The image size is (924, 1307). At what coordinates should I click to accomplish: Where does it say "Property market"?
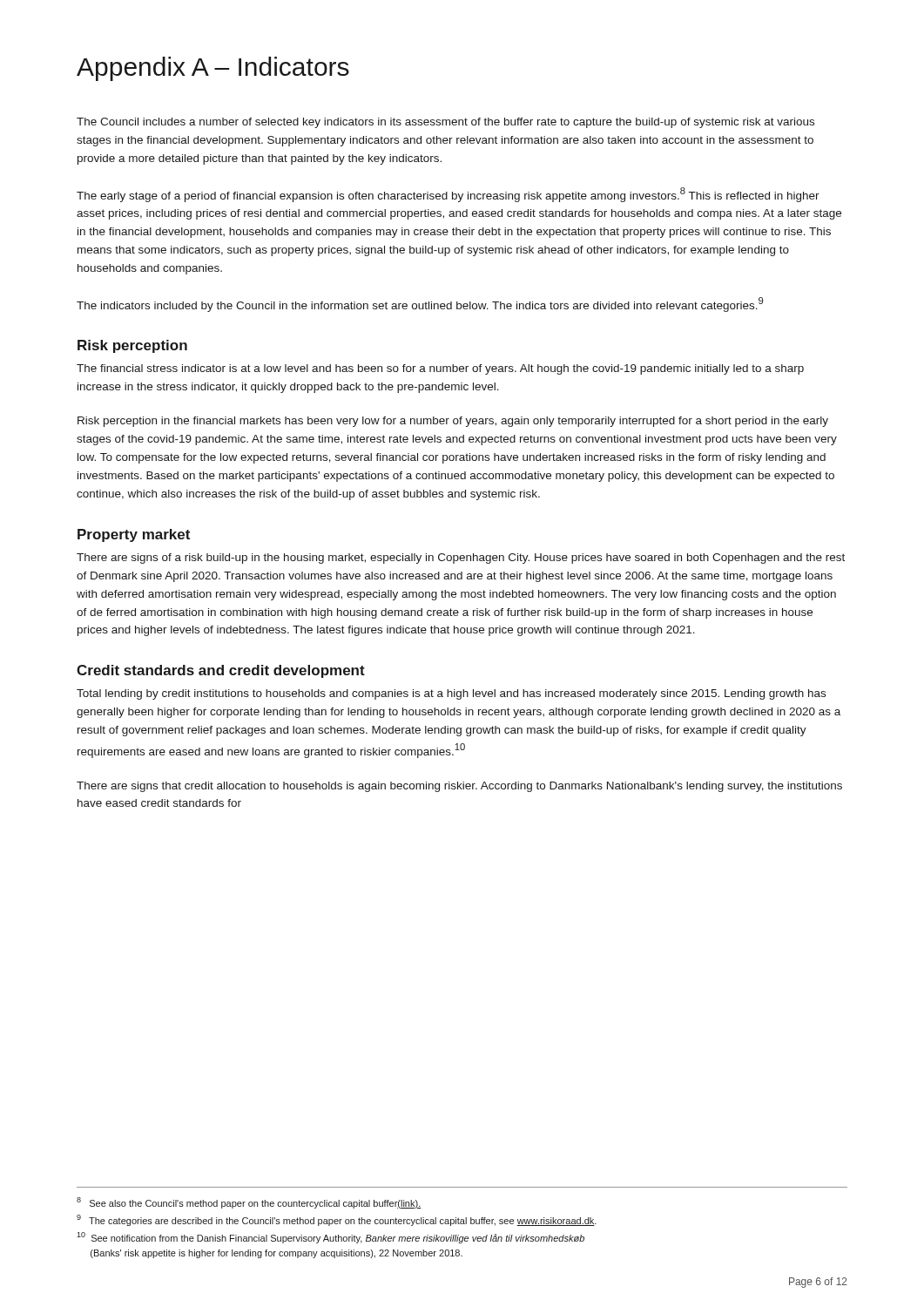tap(133, 534)
